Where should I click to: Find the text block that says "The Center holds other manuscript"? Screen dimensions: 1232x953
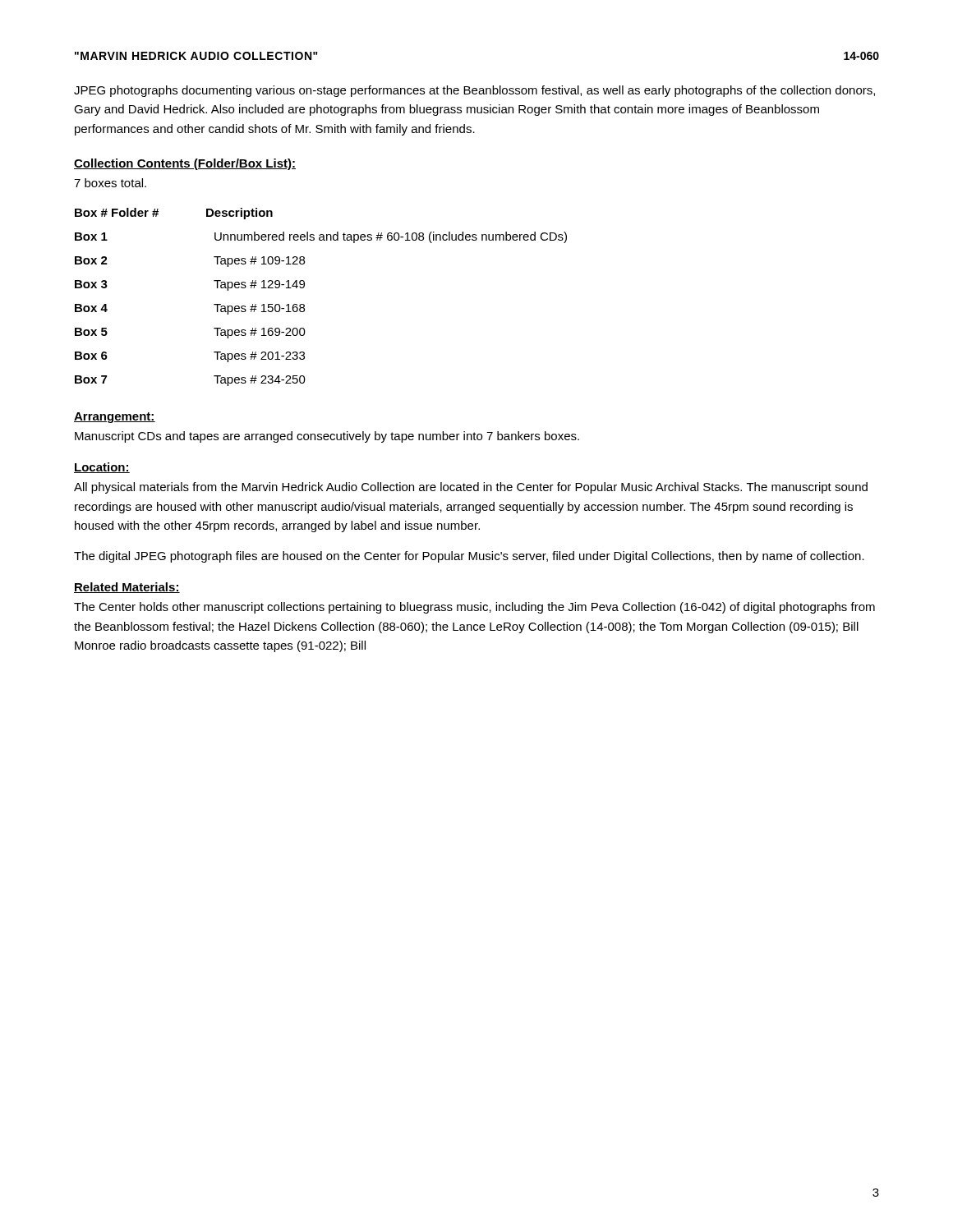pos(475,626)
